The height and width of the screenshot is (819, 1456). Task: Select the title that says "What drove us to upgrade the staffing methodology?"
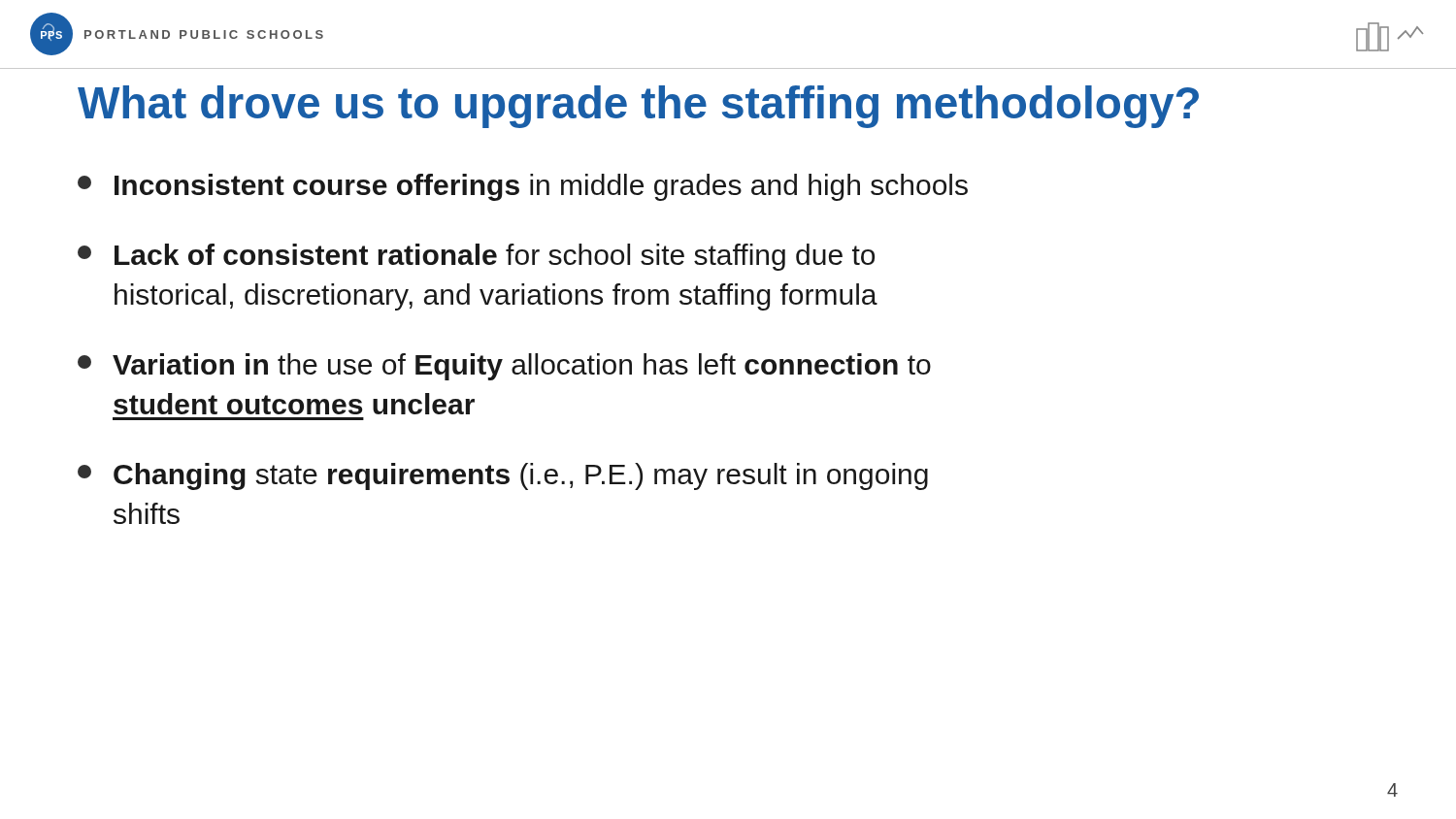pyautogui.click(x=639, y=103)
